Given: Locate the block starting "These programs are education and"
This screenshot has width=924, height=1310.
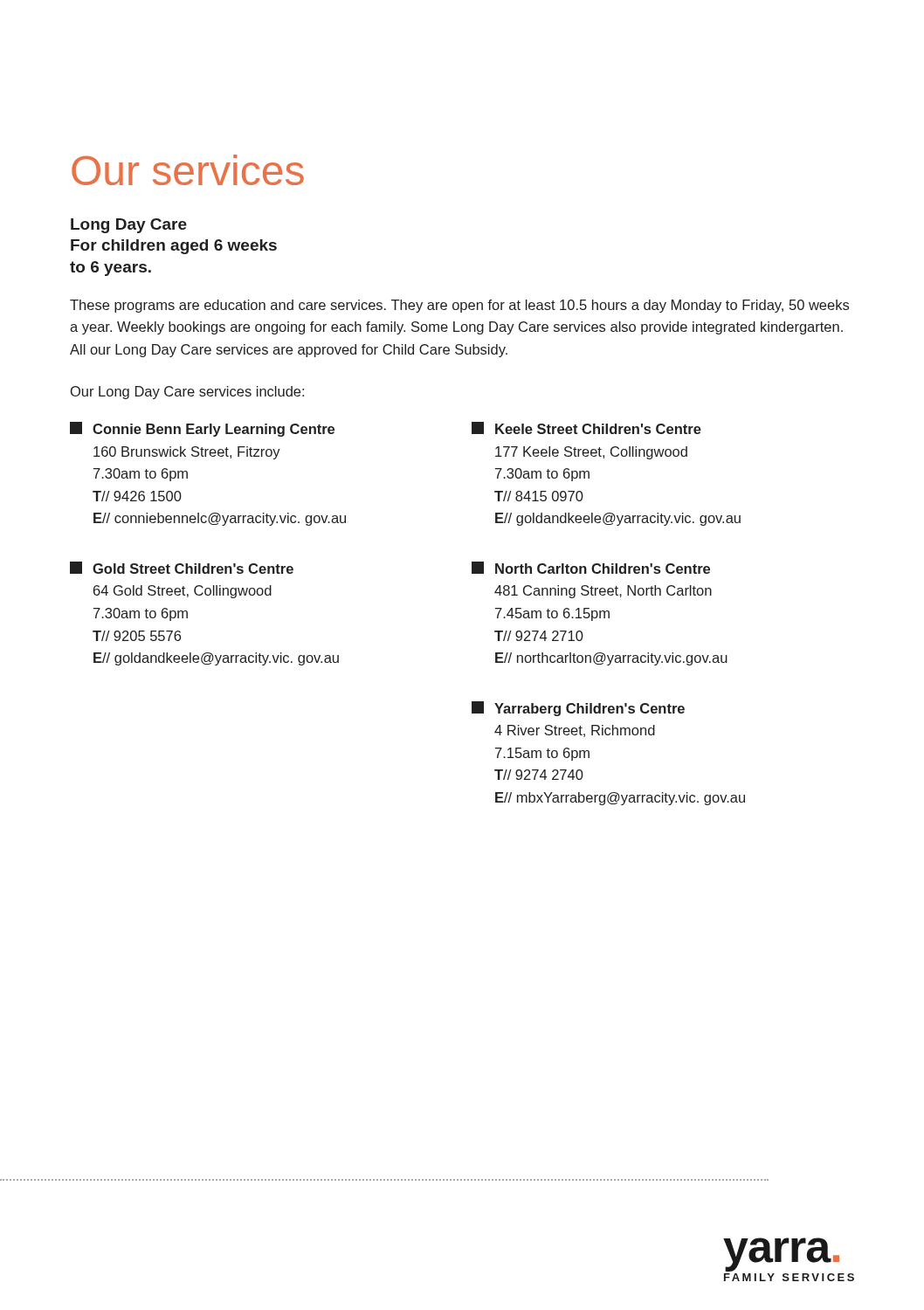Looking at the screenshot, I should point(463,328).
